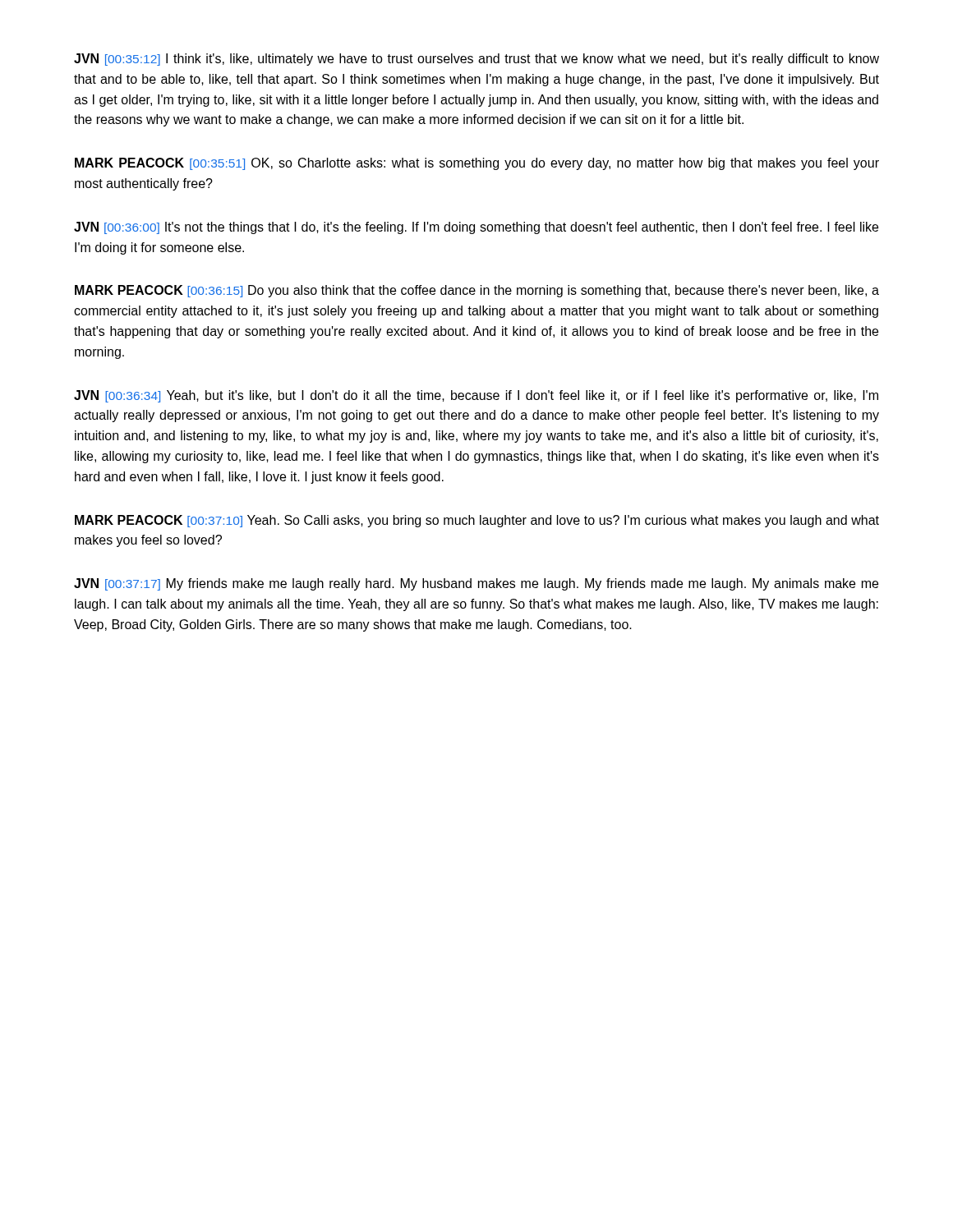Click on the text block with the text "MARK PEACOCK [00:35:51] OK, so Charlotte asks:"
The image size is (953, 1232).
[x=476, y=173]
